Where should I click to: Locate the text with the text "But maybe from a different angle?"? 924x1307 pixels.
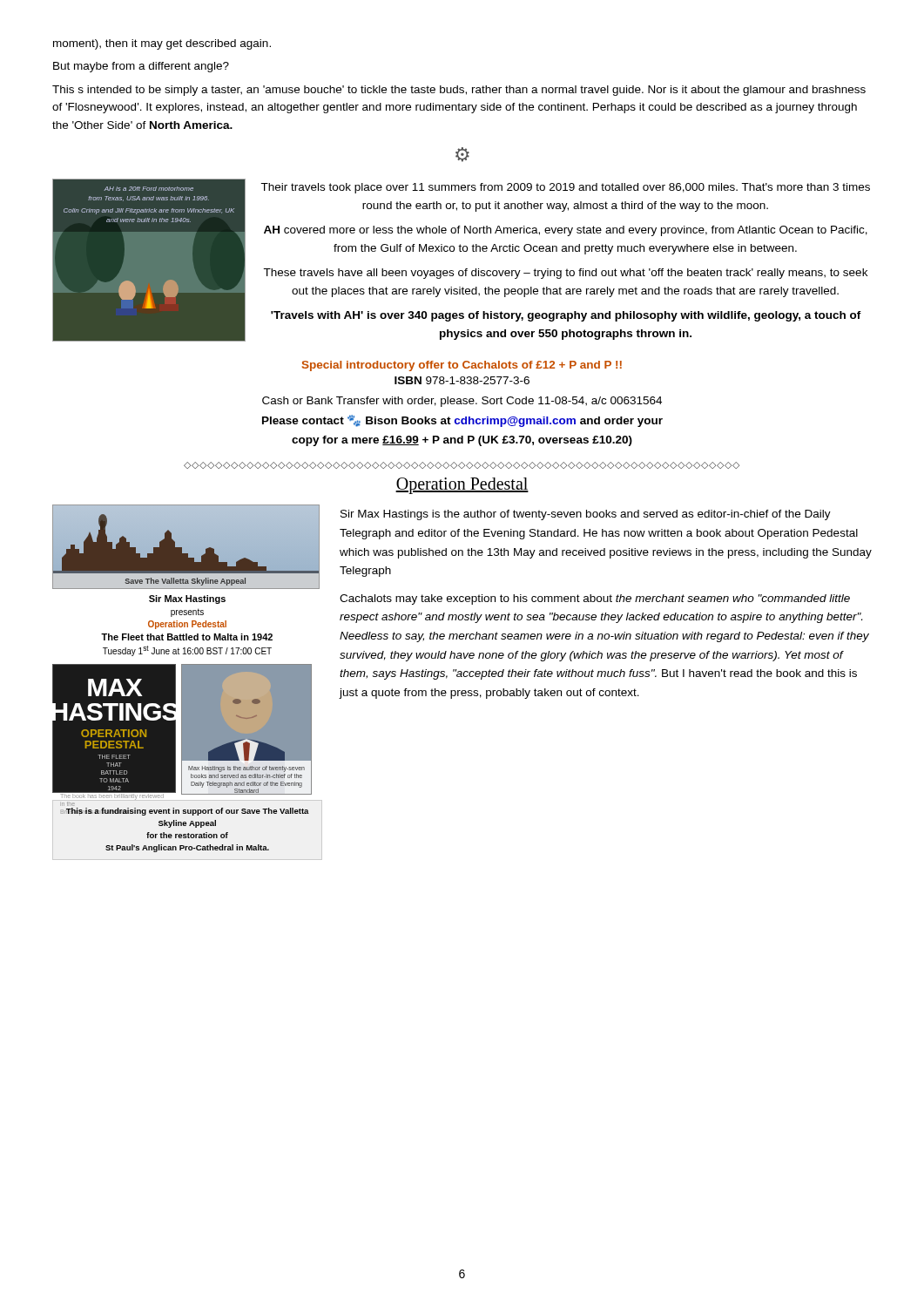(141, 66)
